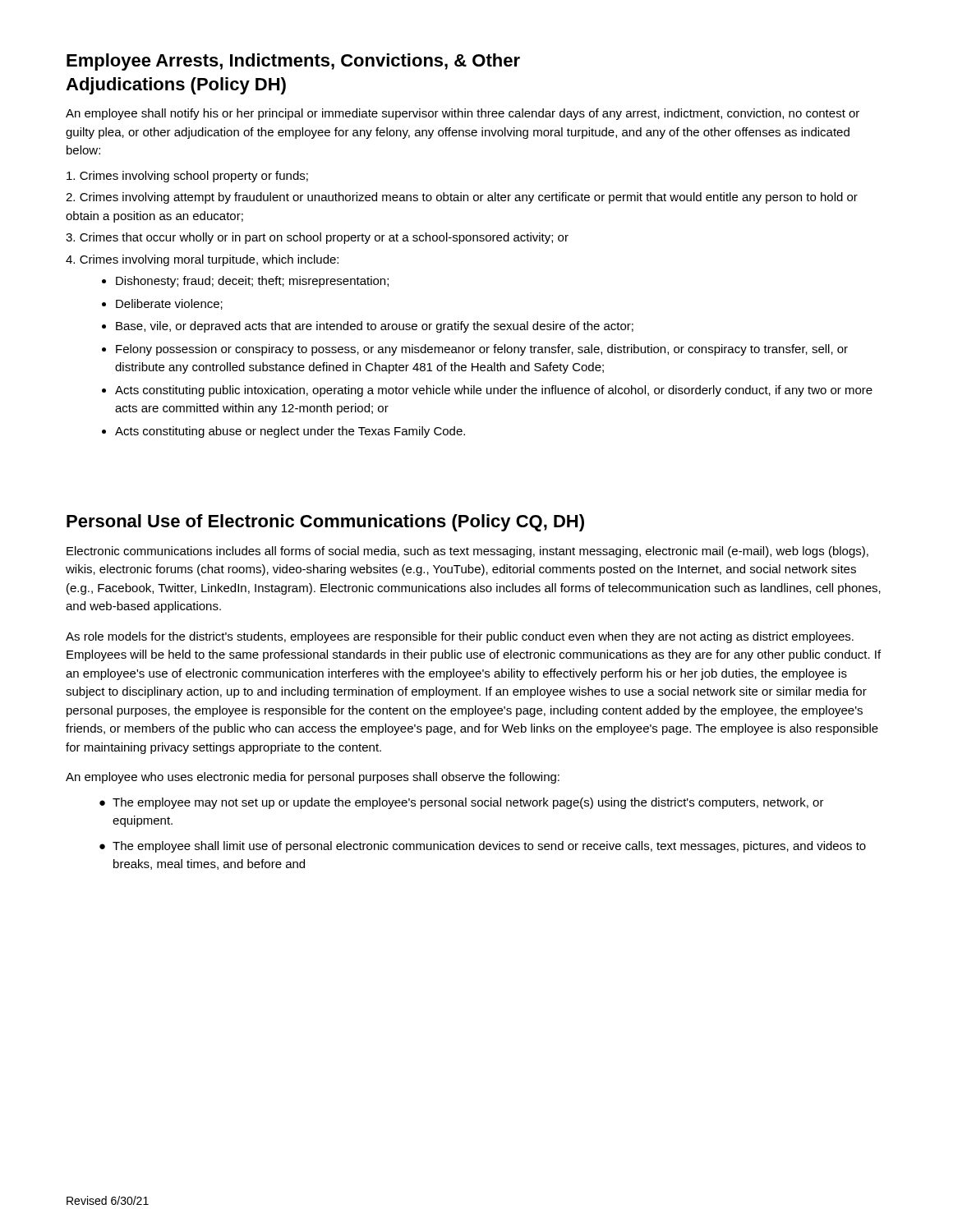Click on the list item with the text "Crimes involving school"
The height and width of the screenshot is (1232, 953).
(187, 175)
